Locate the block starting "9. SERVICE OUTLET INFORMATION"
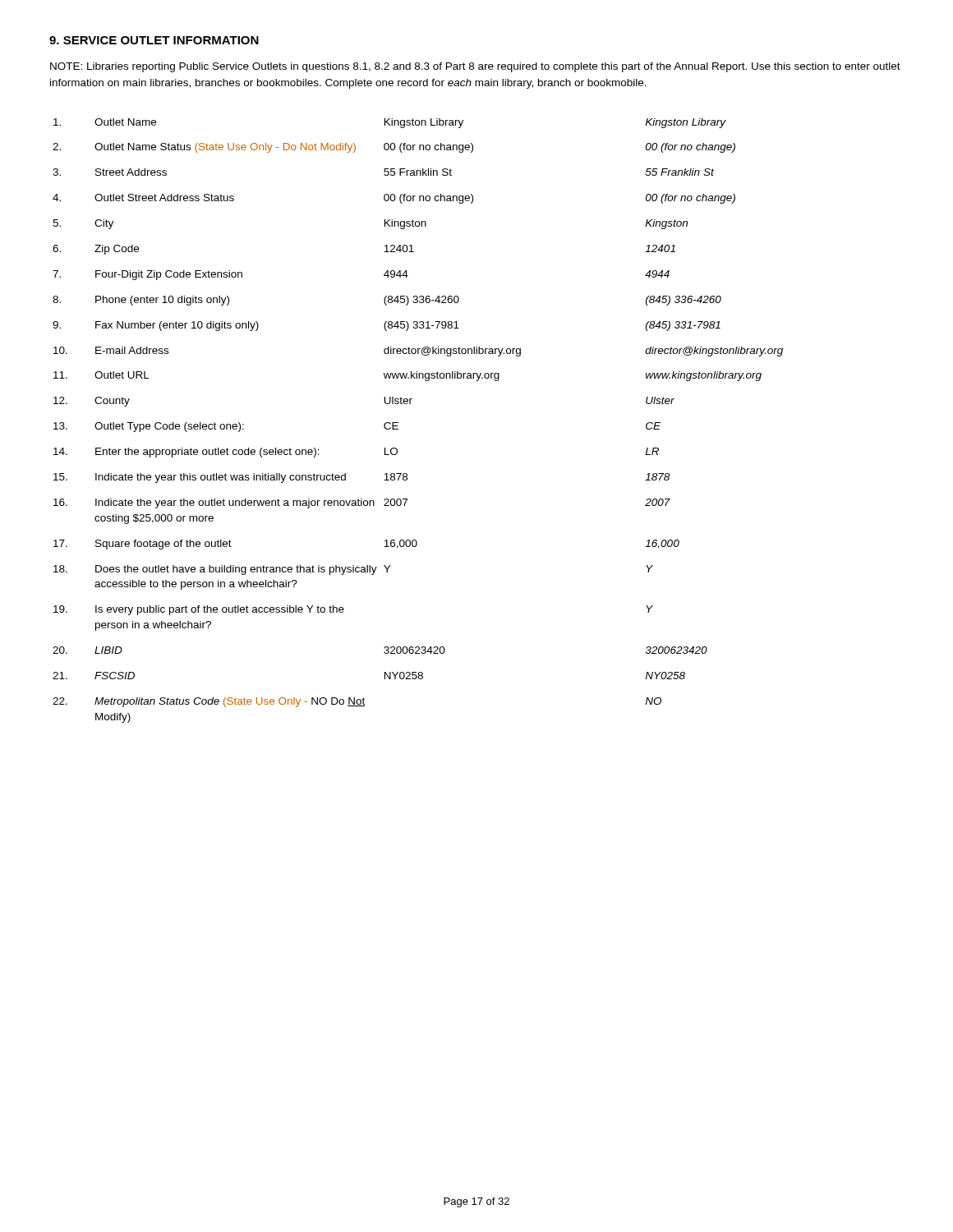953x1232 pixels. (154, 40)
